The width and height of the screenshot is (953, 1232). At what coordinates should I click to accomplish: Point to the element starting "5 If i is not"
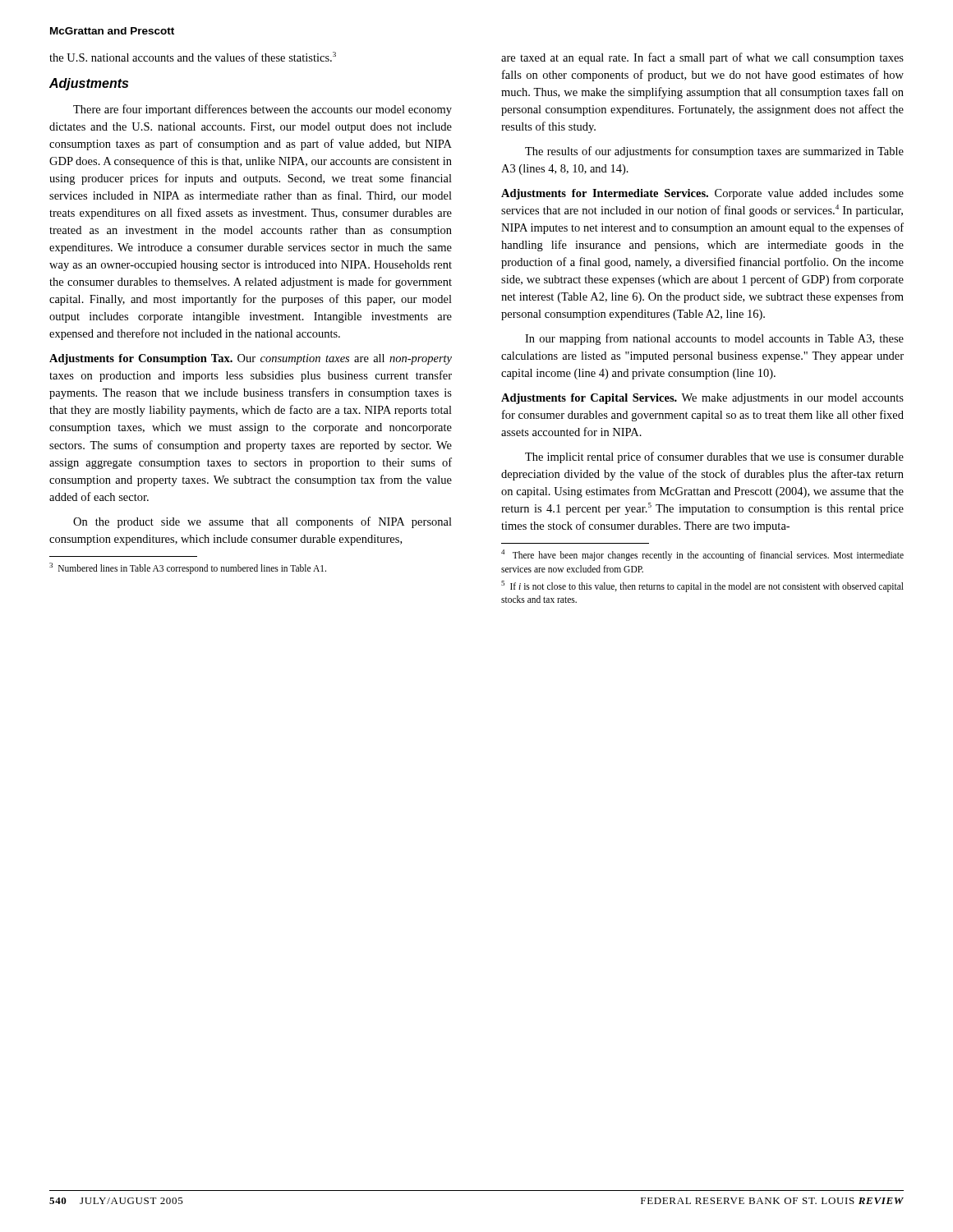click(702, 593)
